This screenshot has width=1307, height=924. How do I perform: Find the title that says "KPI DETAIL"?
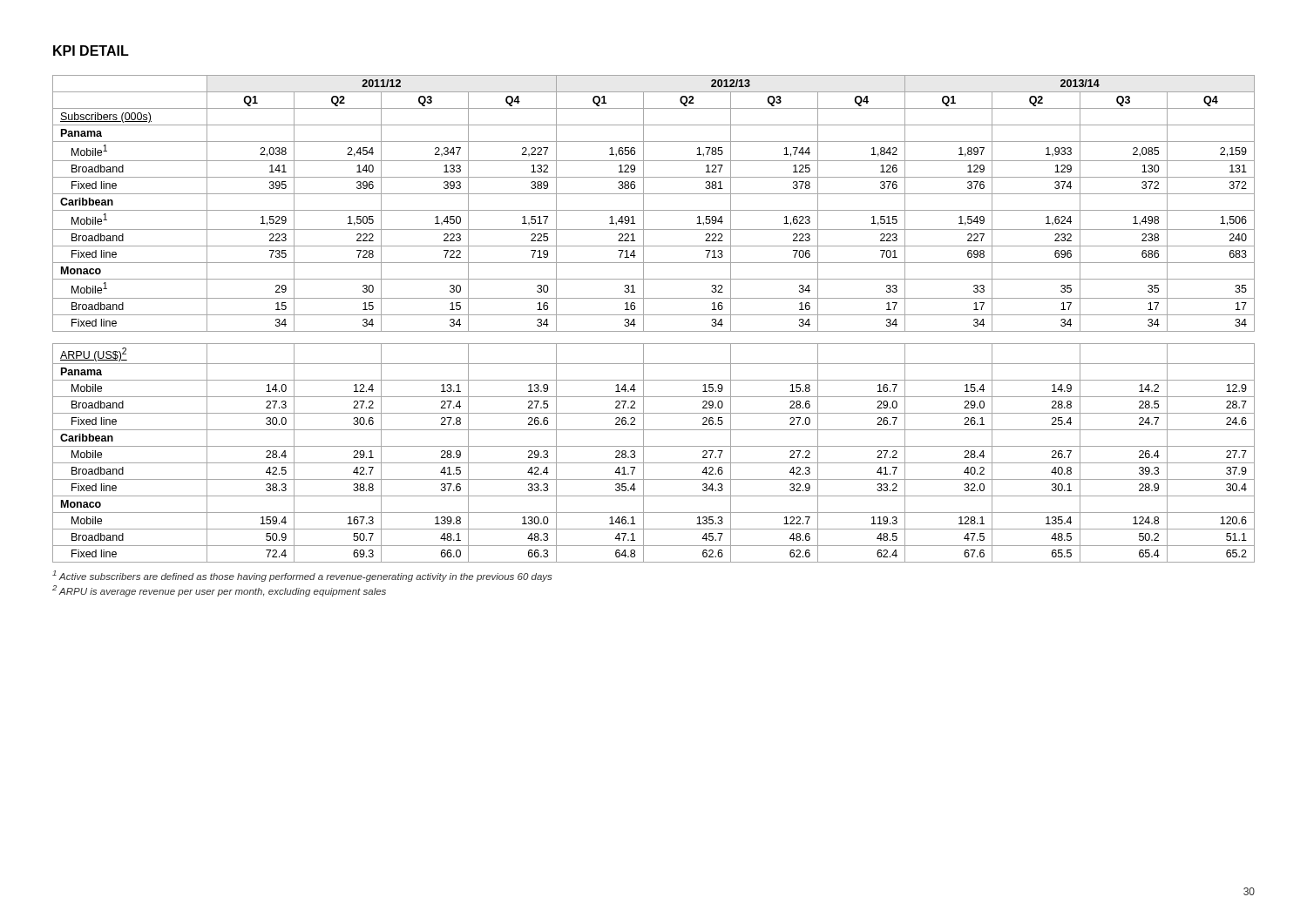pos(91,51)
